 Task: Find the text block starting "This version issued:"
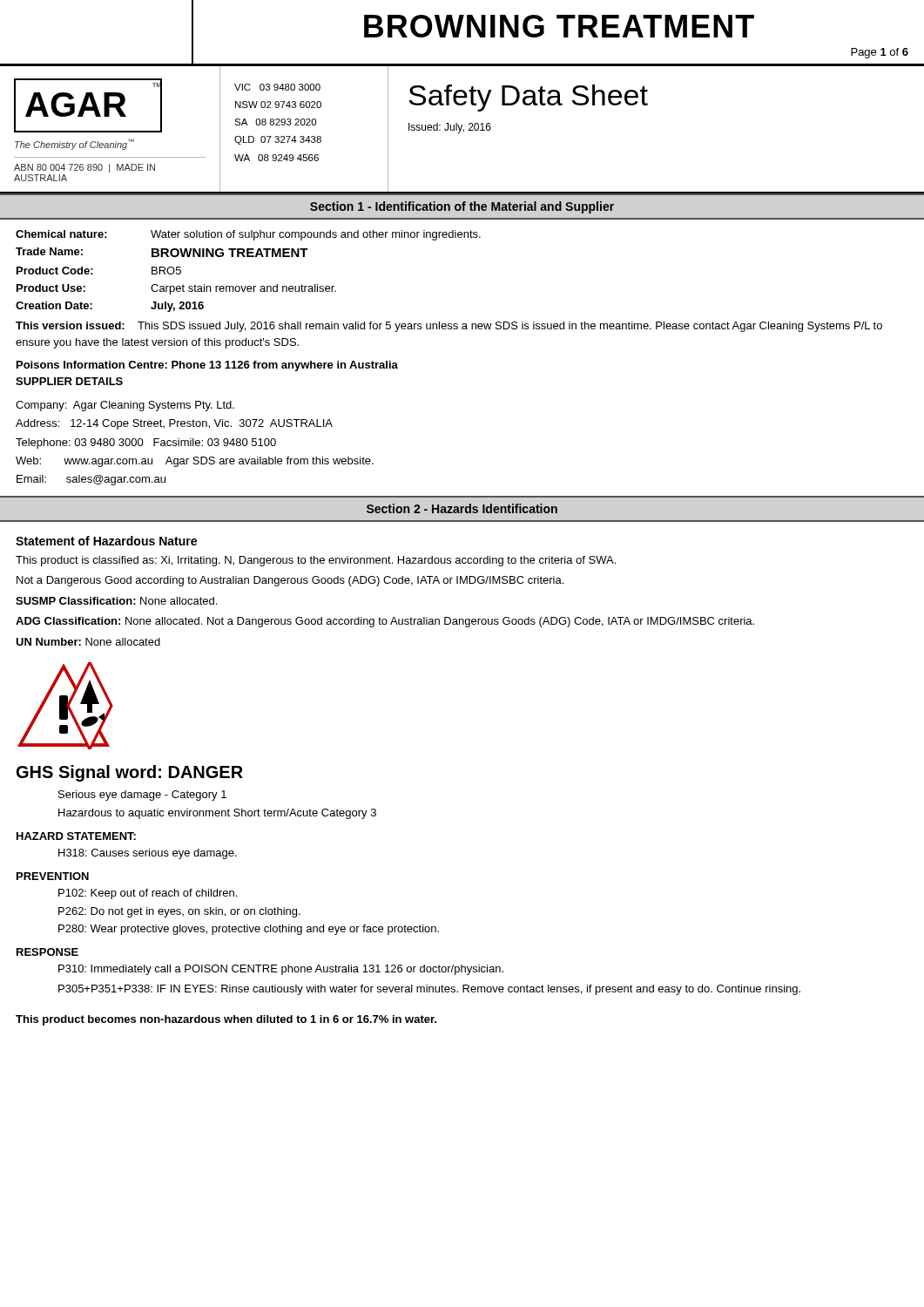point(449,334)
